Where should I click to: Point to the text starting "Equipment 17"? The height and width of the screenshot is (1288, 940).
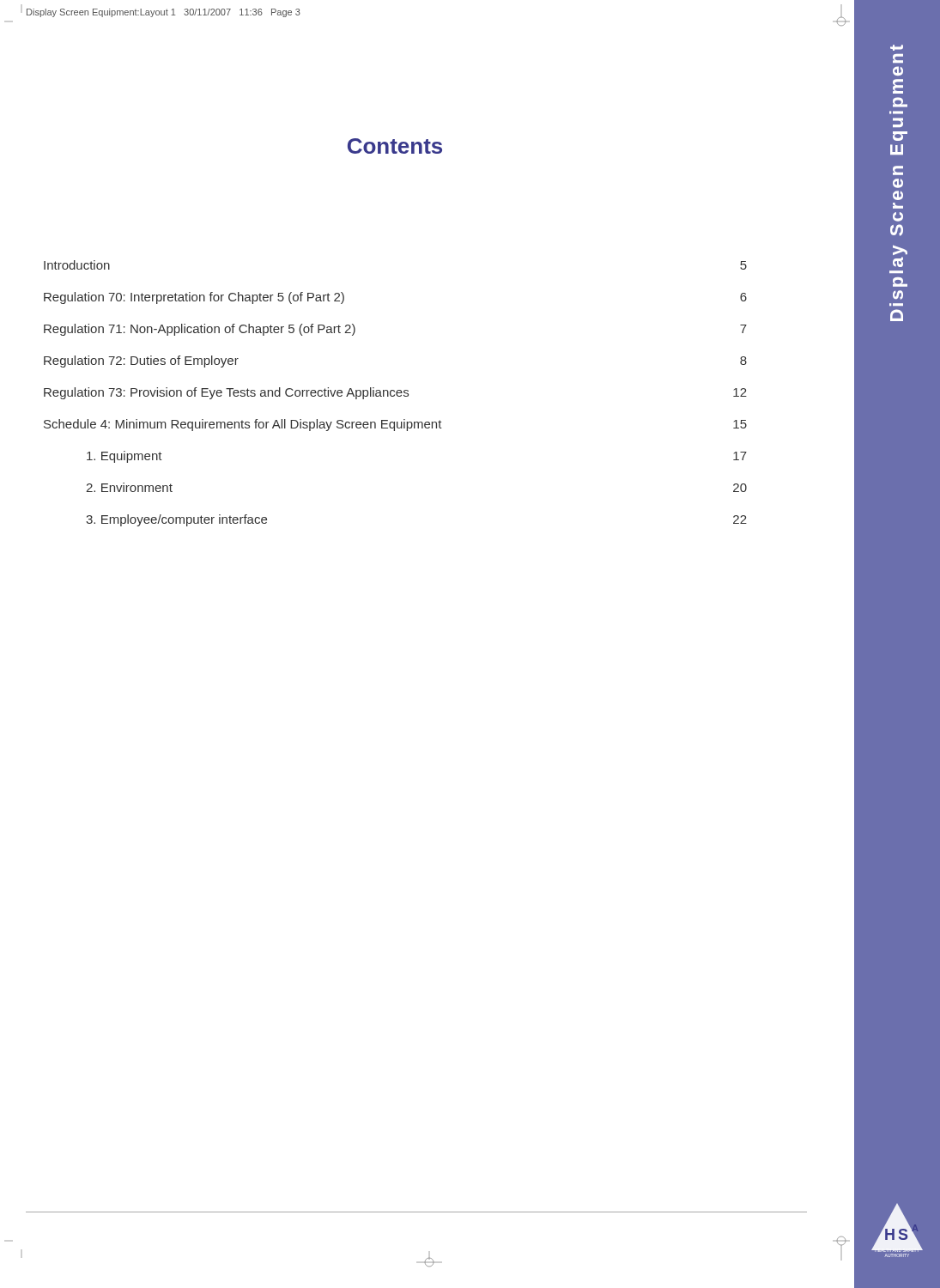pos(124,456)
